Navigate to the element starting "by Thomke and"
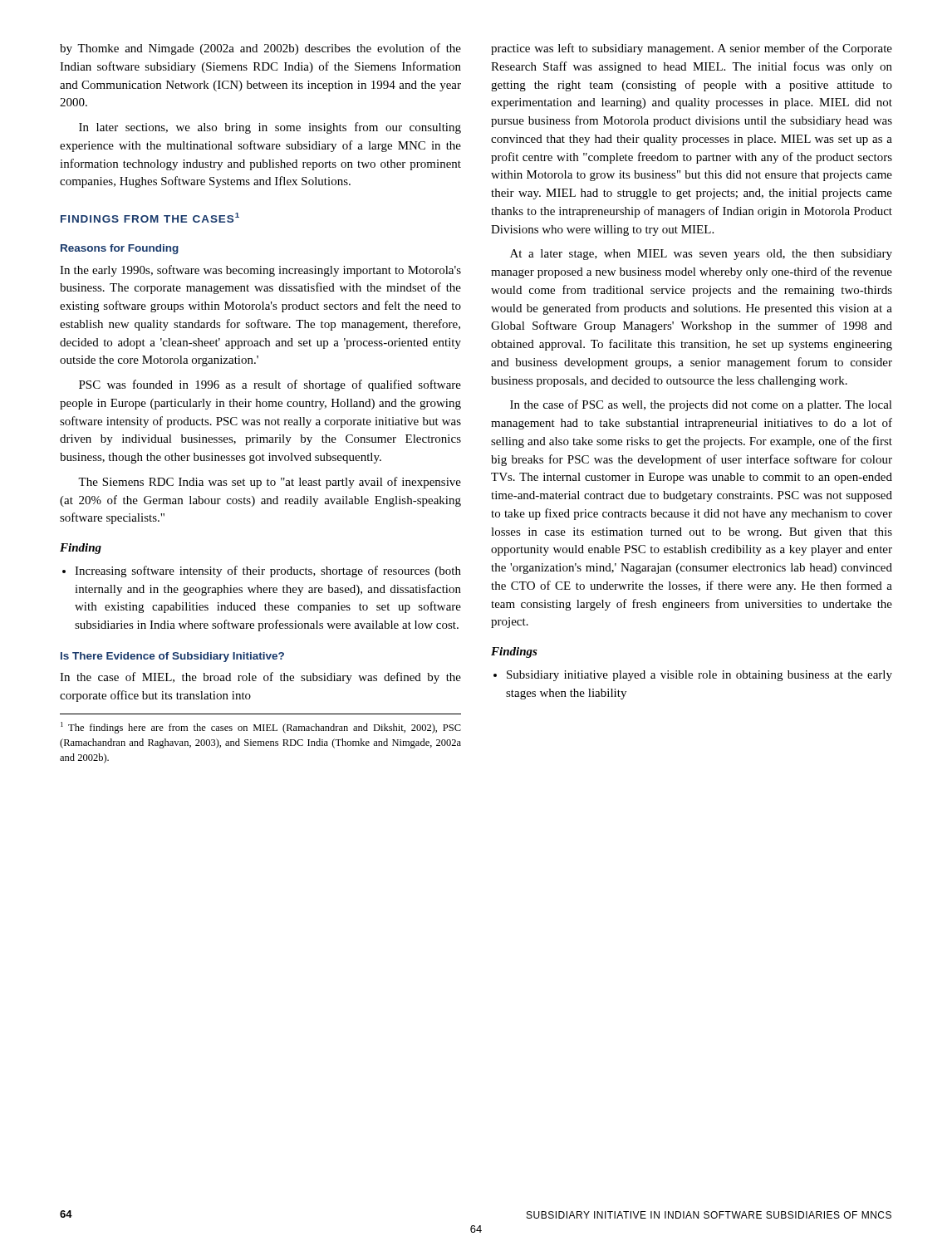 [x=260, y=76]
